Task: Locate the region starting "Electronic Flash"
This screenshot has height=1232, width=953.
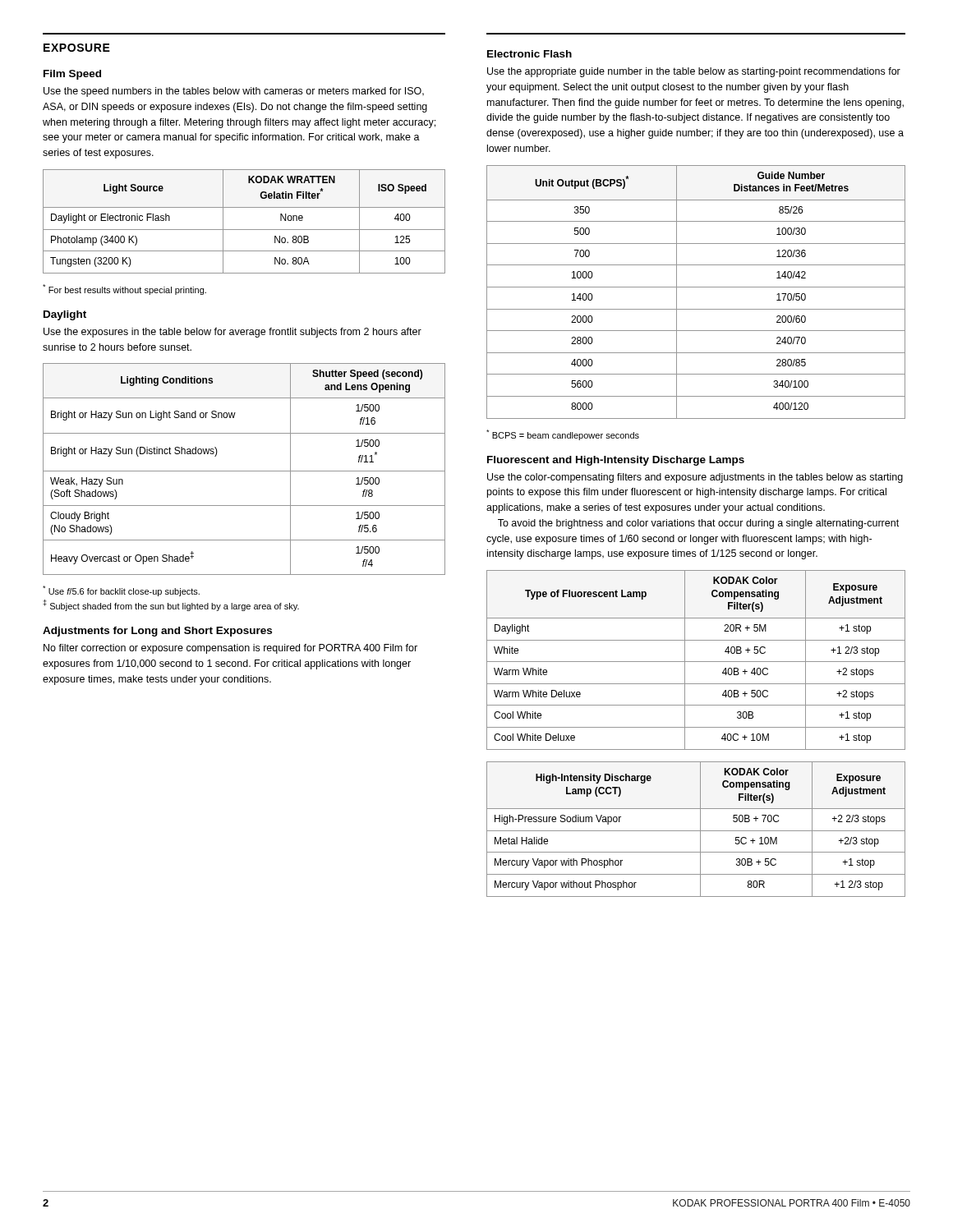Action: click(x=529, y=54)
